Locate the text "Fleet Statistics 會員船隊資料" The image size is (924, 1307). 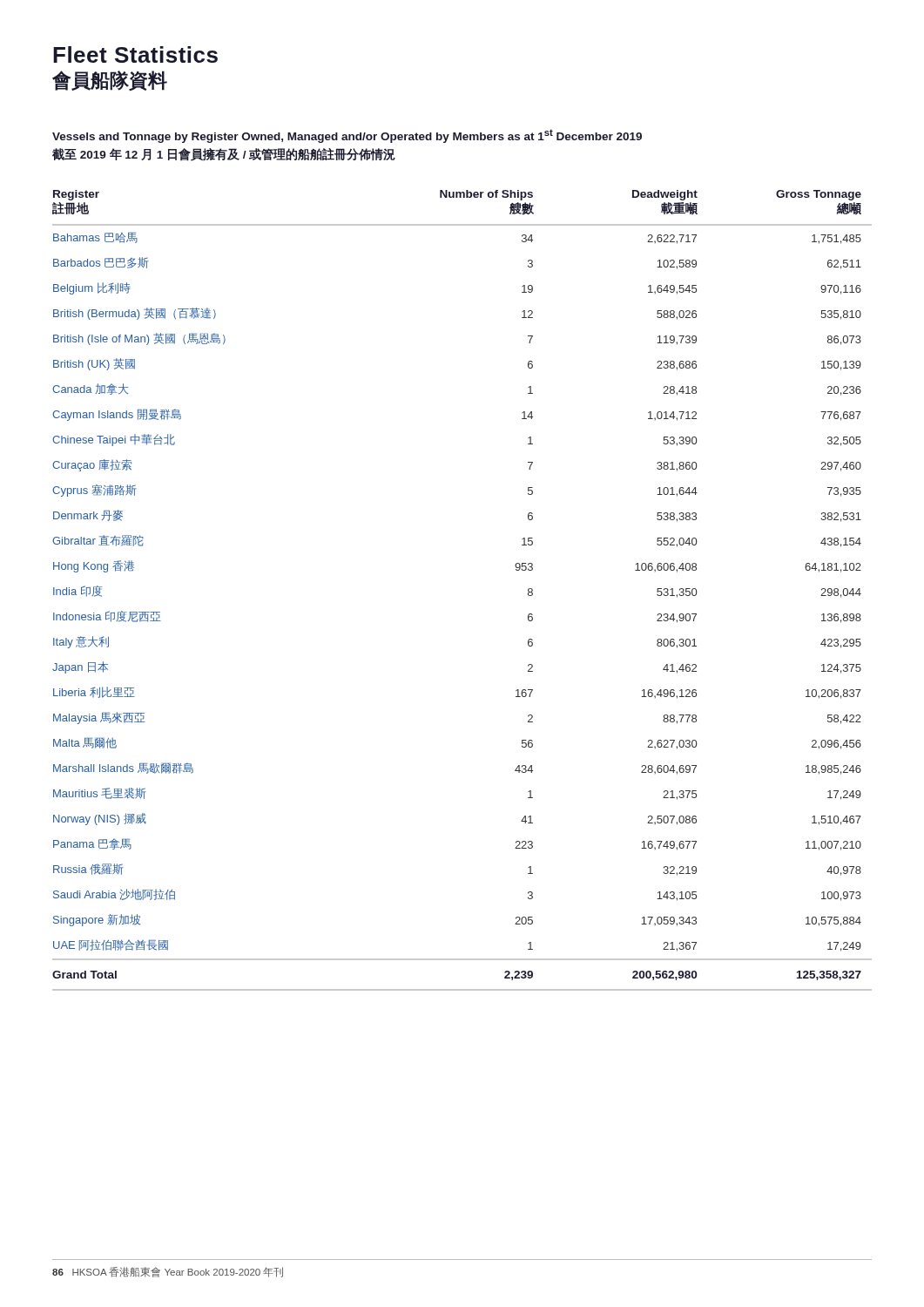pos(135,54)
